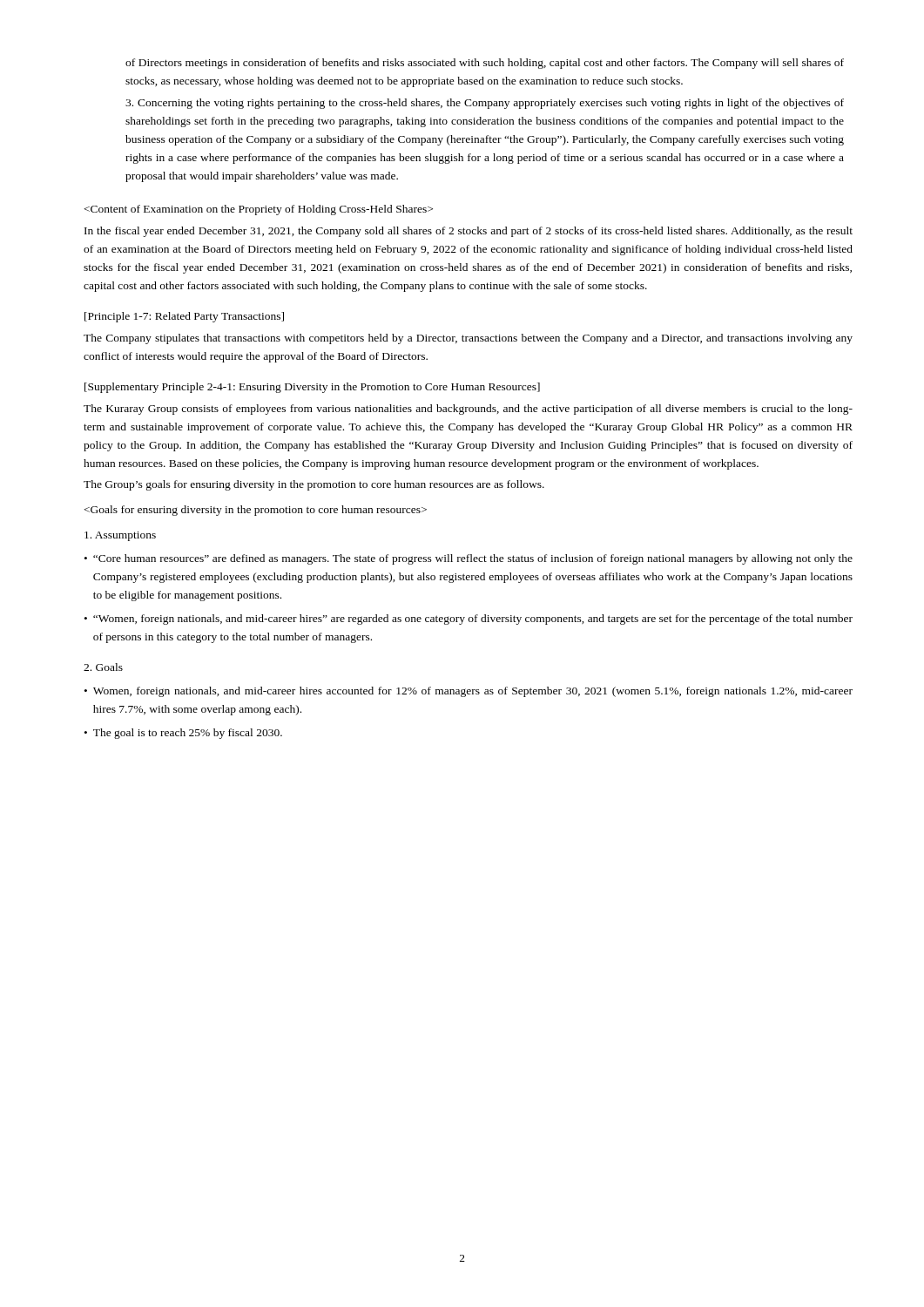
Task: Locate the block of text that opens with "• “Core human resources” are defined as managers."
Action: pos(468,577)
